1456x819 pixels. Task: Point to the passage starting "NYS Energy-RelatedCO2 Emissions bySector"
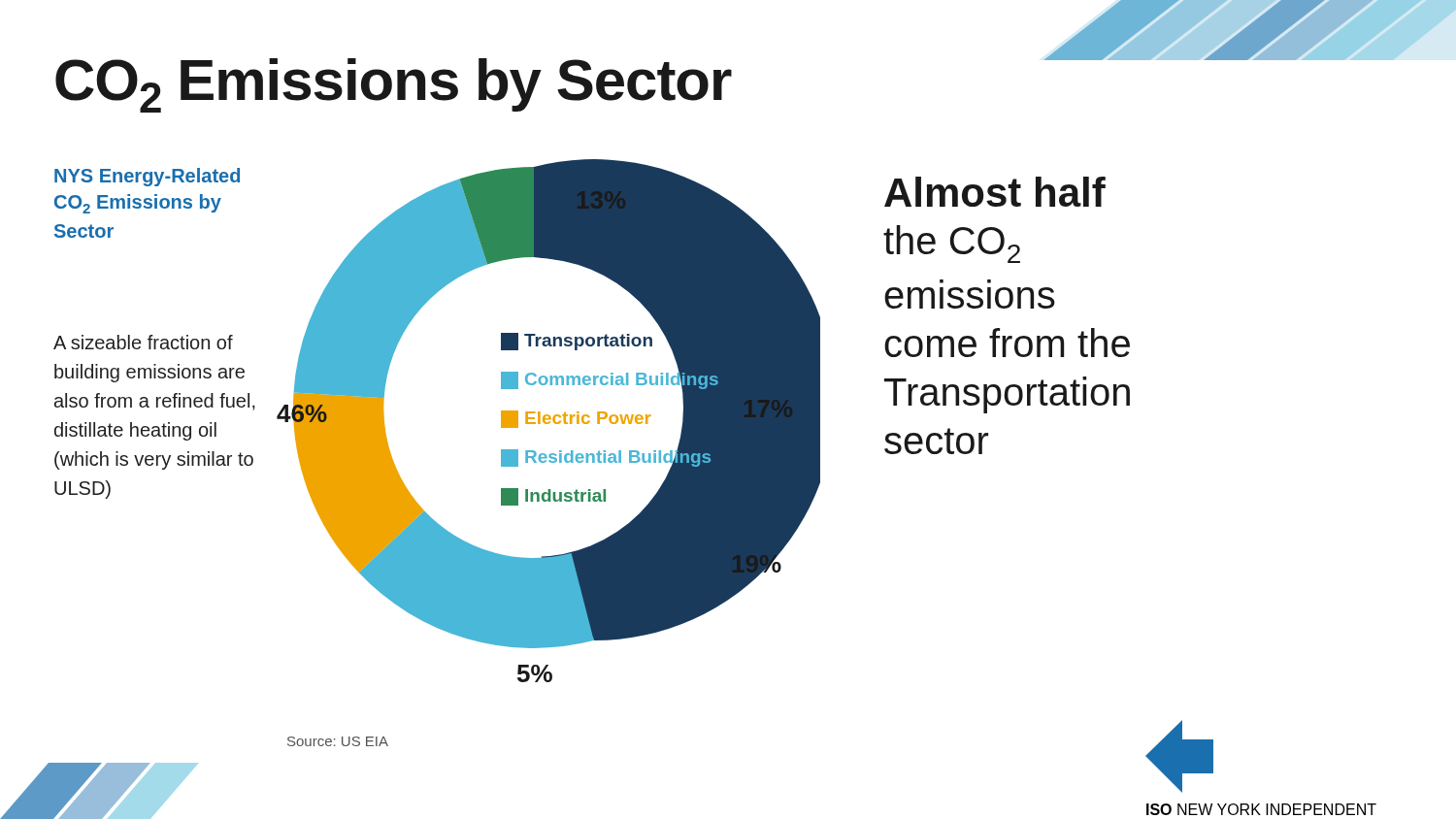(x=165, y=204)
